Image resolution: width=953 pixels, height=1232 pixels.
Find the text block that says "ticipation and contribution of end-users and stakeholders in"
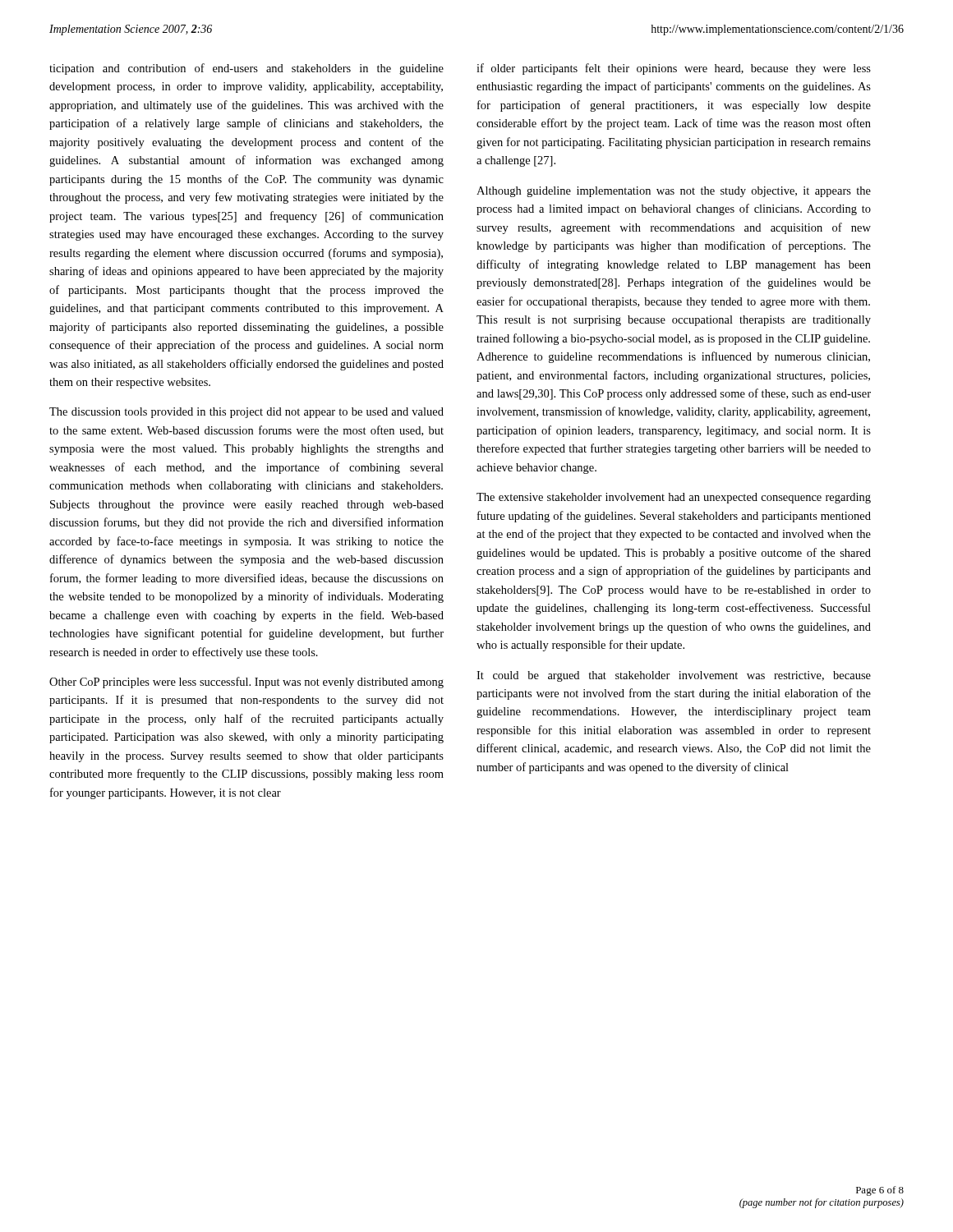pos(246,431)
